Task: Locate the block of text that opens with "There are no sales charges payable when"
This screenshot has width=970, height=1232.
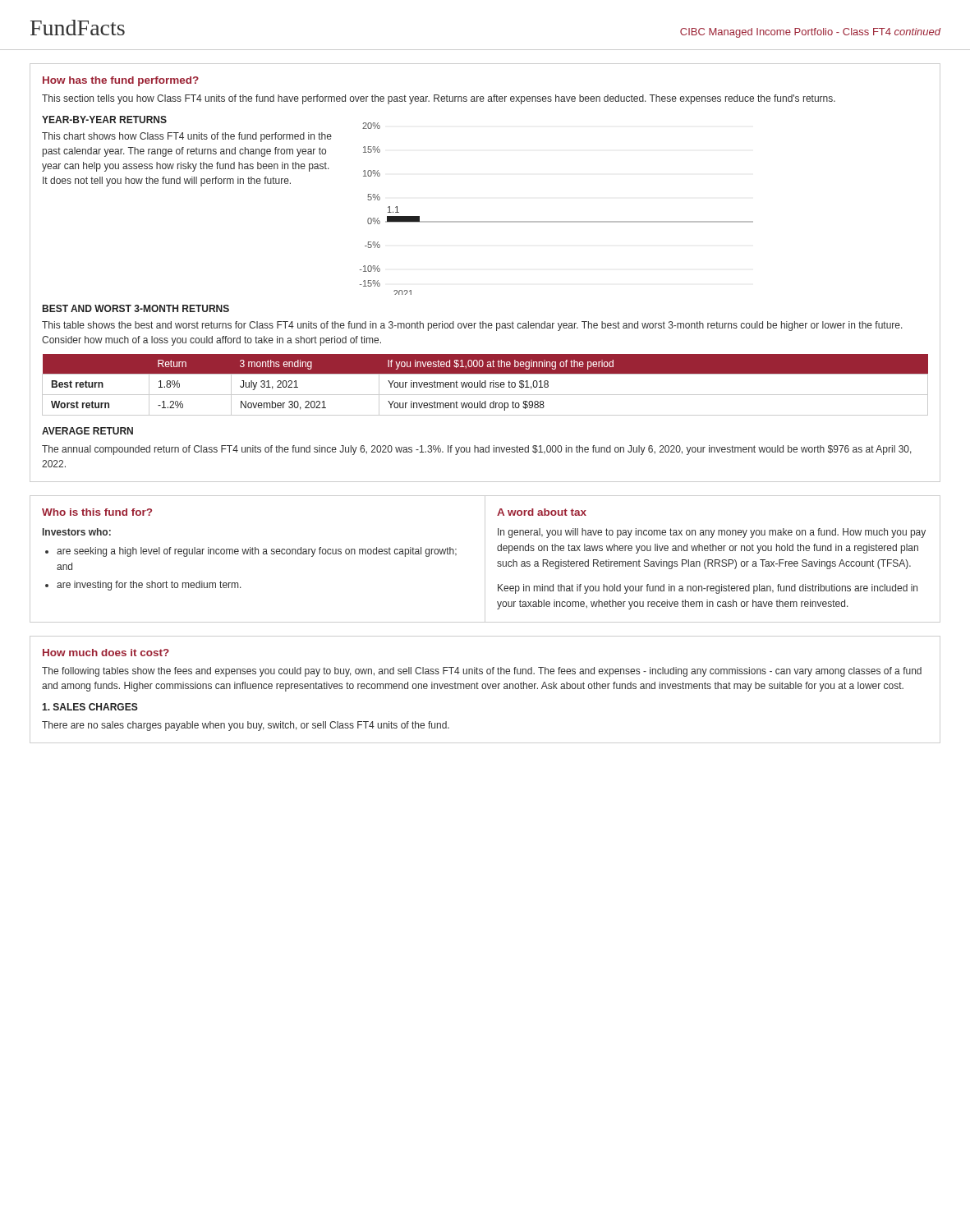Action: click(246, 725)
